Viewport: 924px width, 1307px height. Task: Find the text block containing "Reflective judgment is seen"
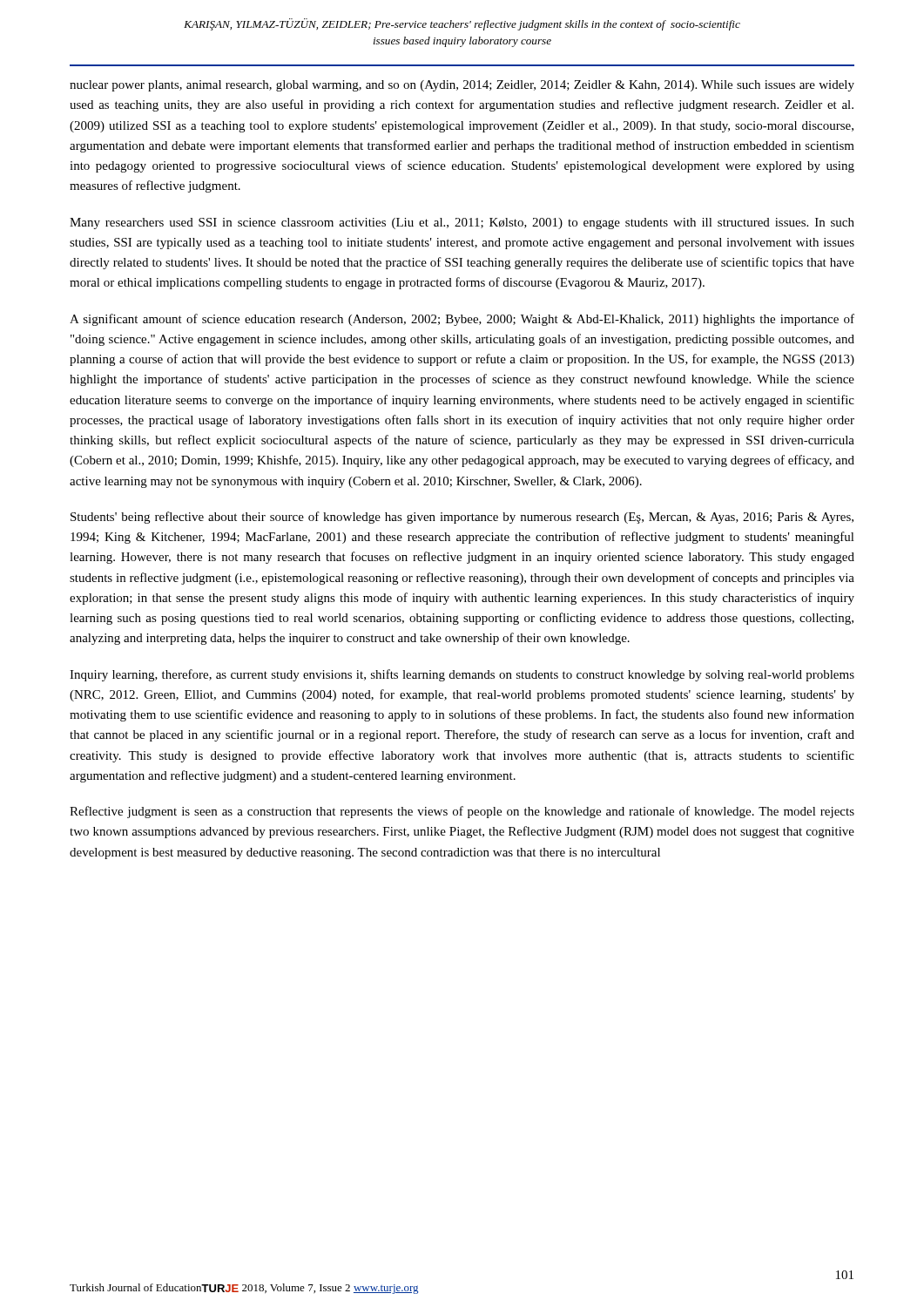pos(462,831)
